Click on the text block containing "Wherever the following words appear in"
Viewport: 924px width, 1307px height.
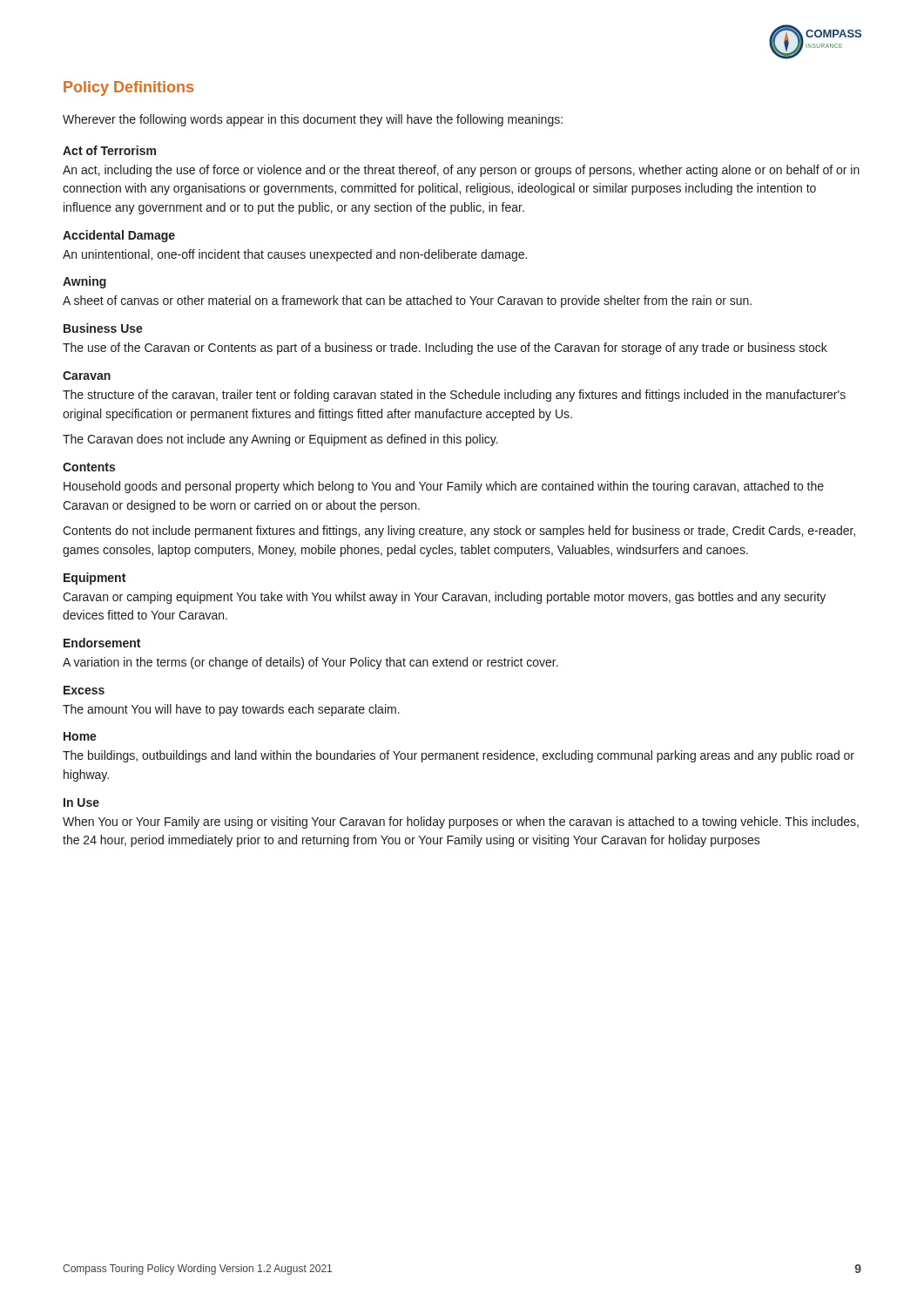pos(313,119)
